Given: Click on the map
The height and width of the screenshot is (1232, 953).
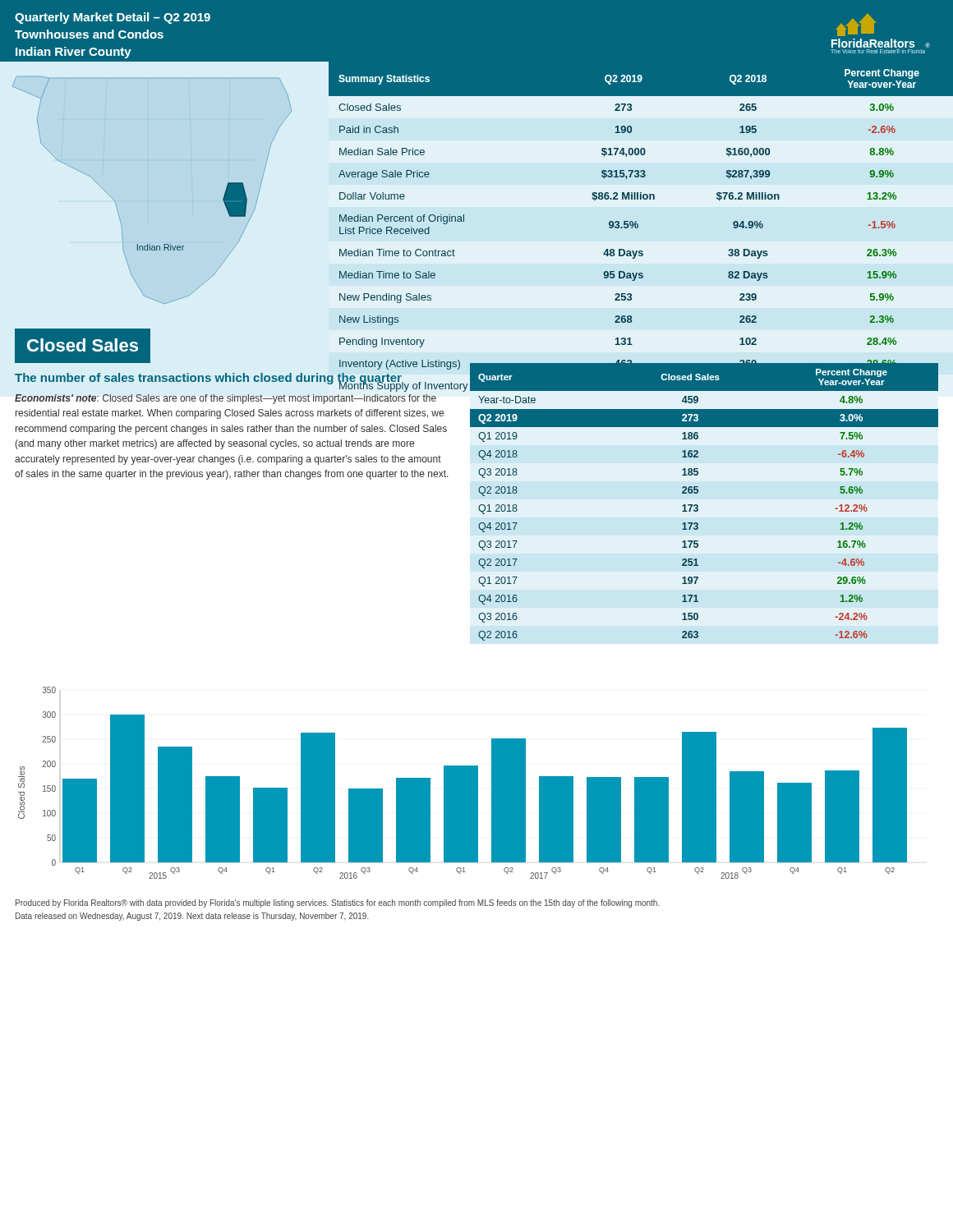Looking at the screenshot, I should (x=164, y=229).
